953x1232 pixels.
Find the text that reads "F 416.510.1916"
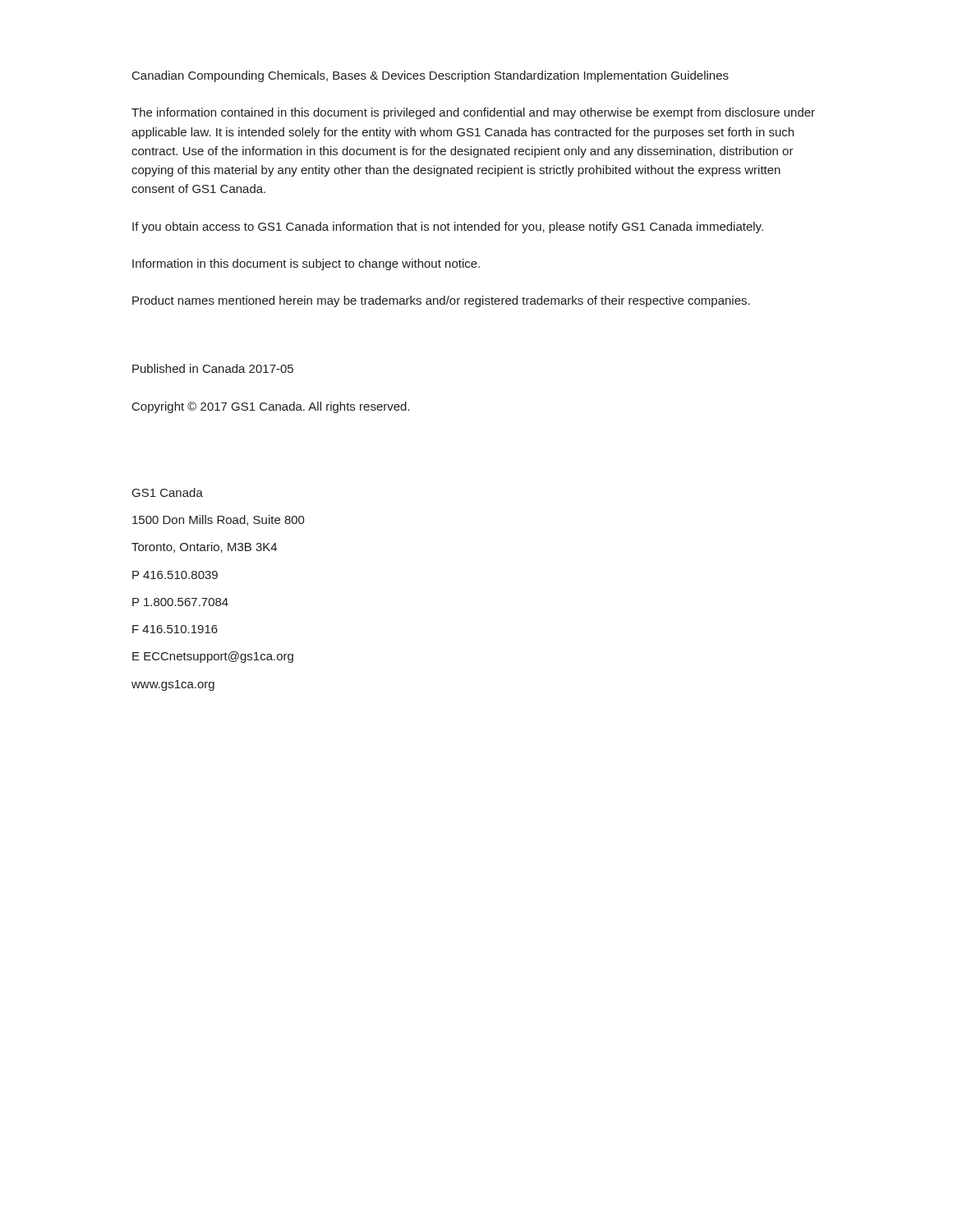coord(175,629)
